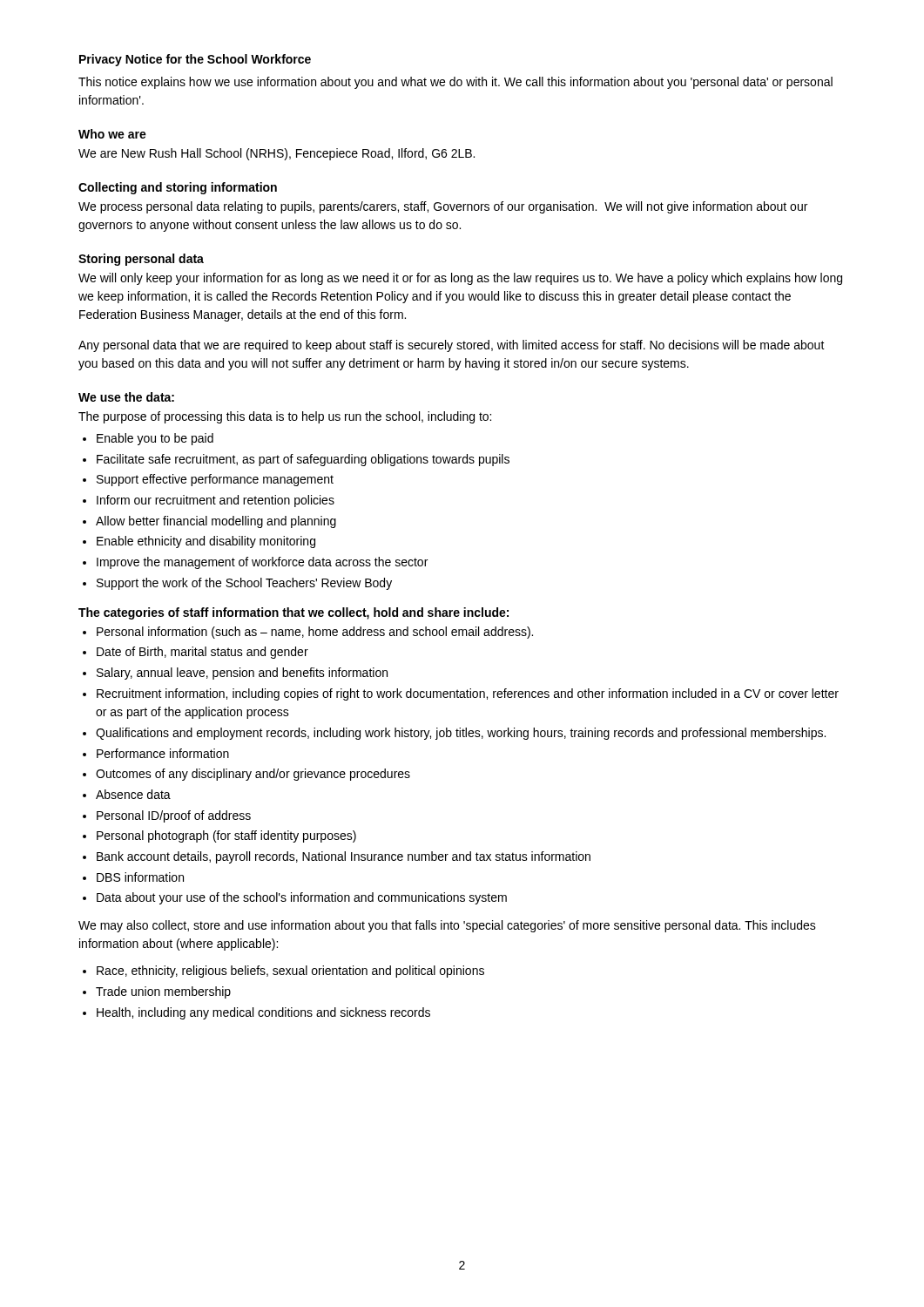The height and width of the screenshot is (1307, 924).
Task: Find the section header that reads "Storing personal data"
Action: click(x=141, y=259)
